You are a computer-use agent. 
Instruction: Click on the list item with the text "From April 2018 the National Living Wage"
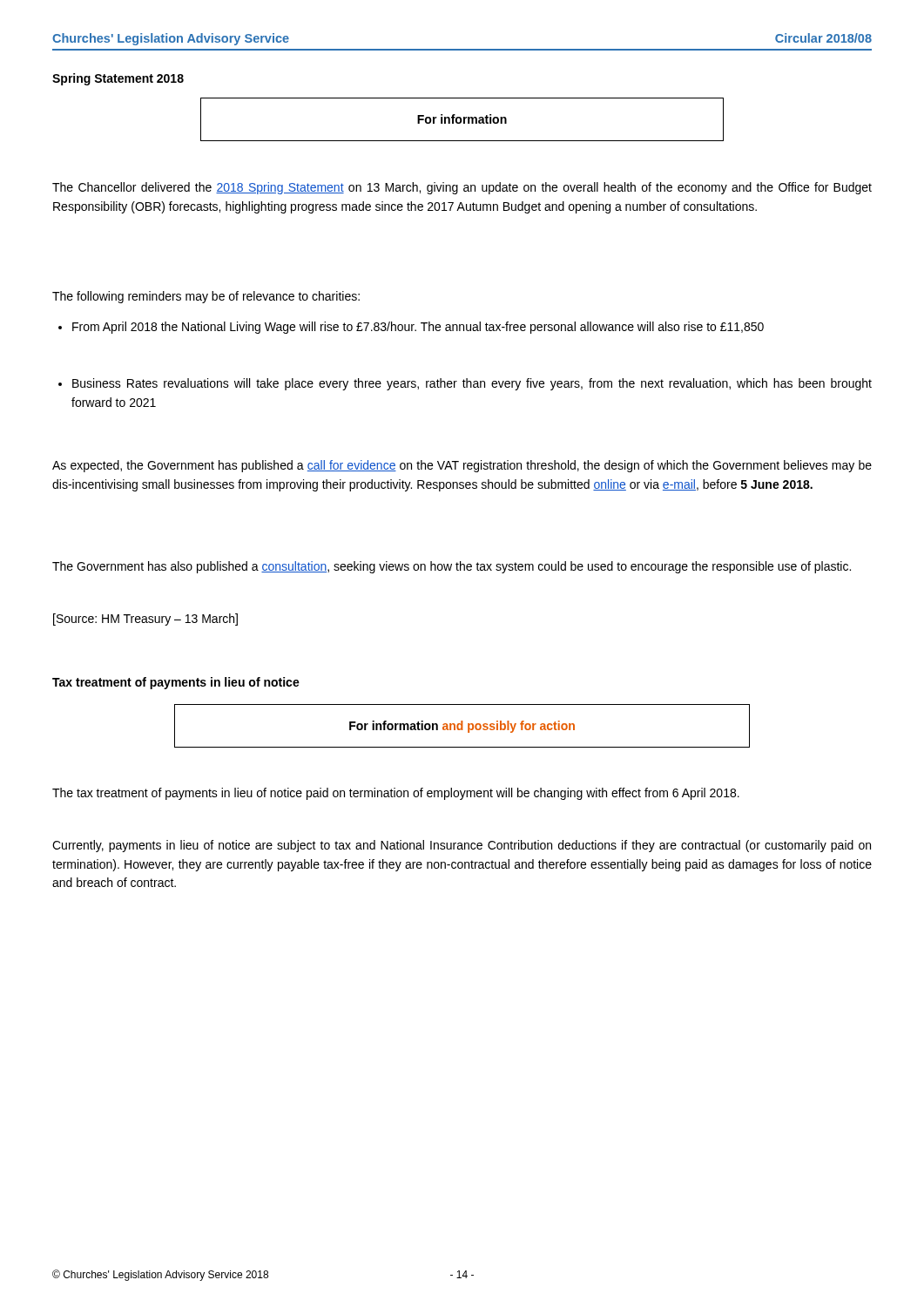click(462, 327)
